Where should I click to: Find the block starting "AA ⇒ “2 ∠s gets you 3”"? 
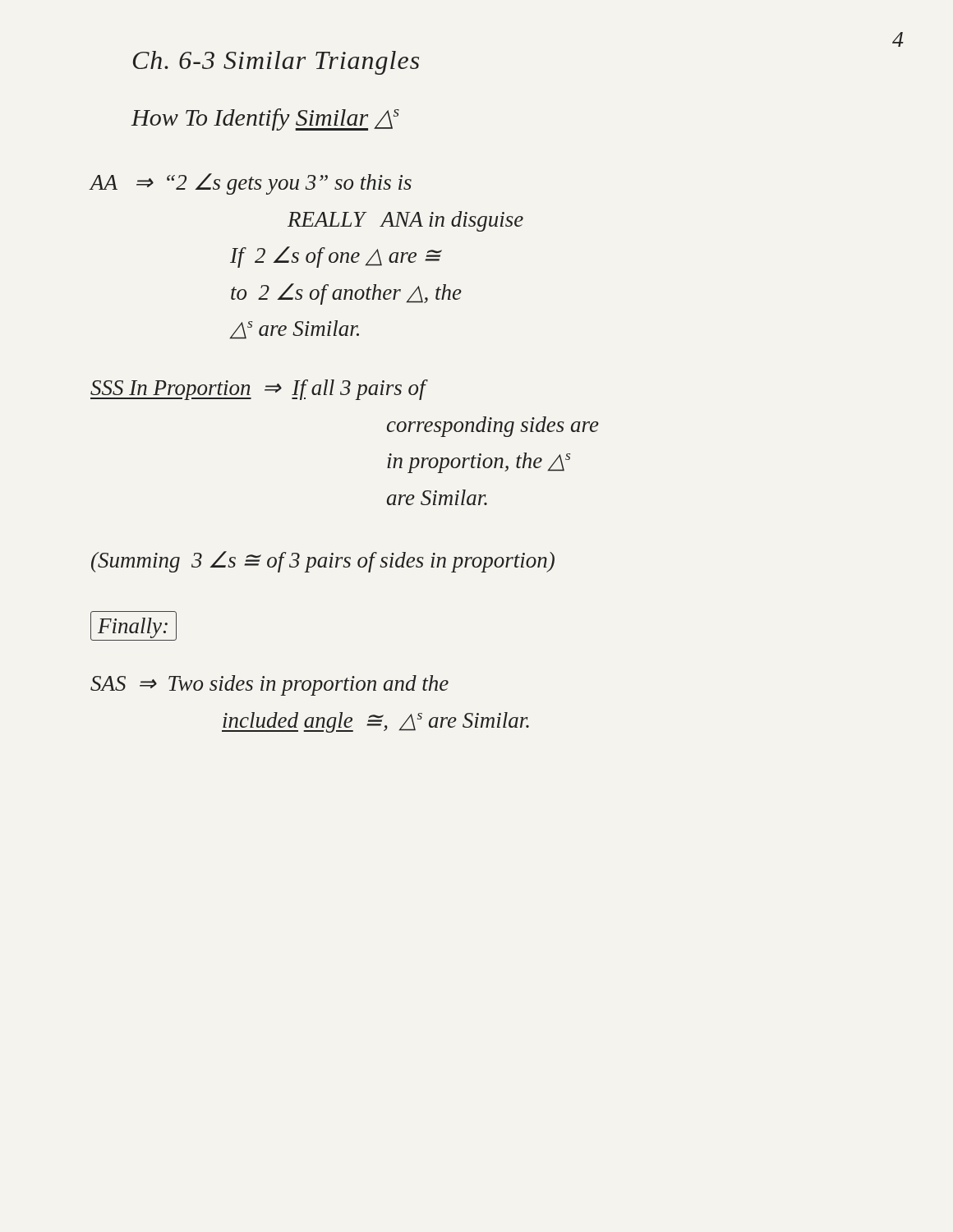tap(251, 184)
